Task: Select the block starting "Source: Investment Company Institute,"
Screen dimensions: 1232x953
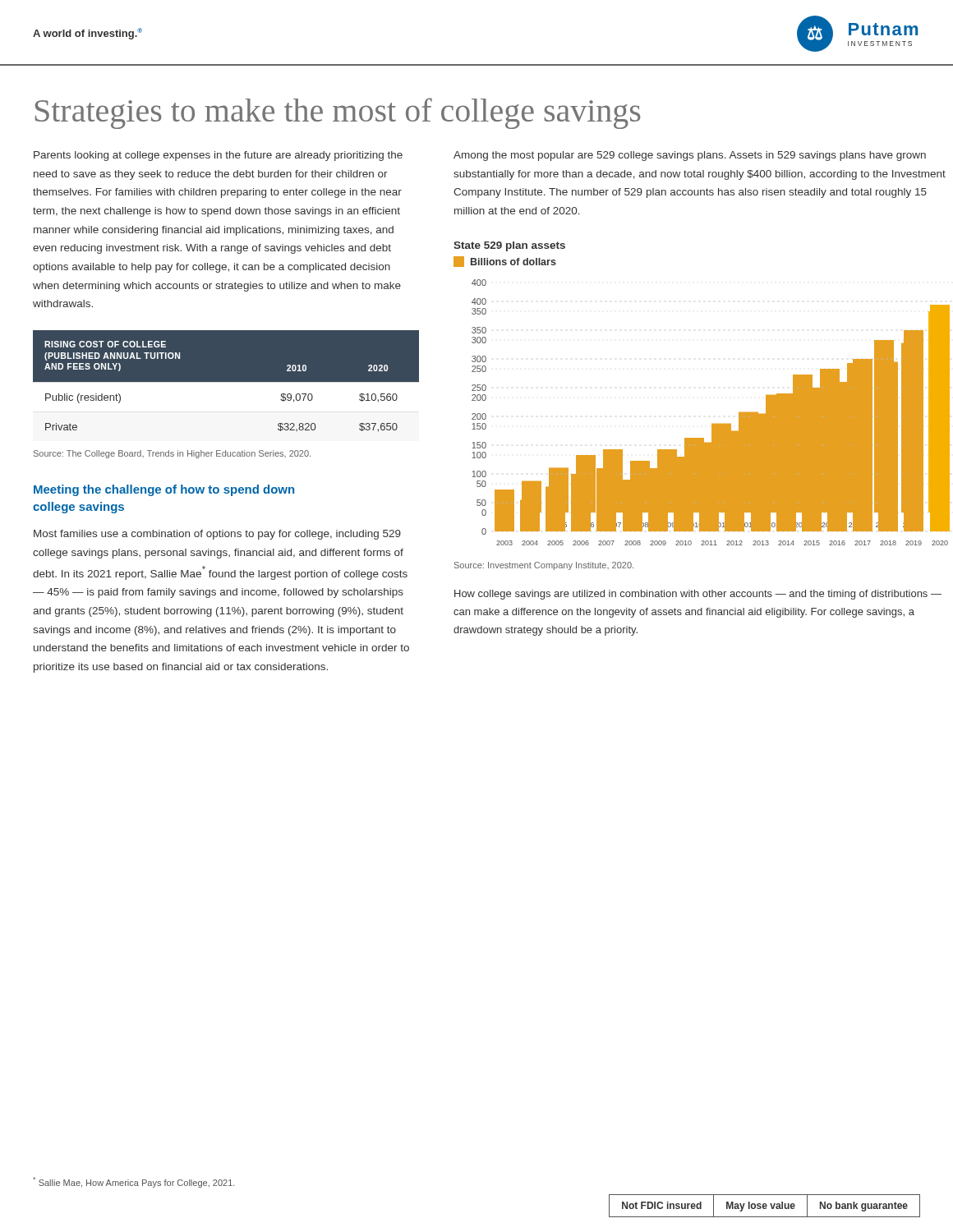Action: 544,565
